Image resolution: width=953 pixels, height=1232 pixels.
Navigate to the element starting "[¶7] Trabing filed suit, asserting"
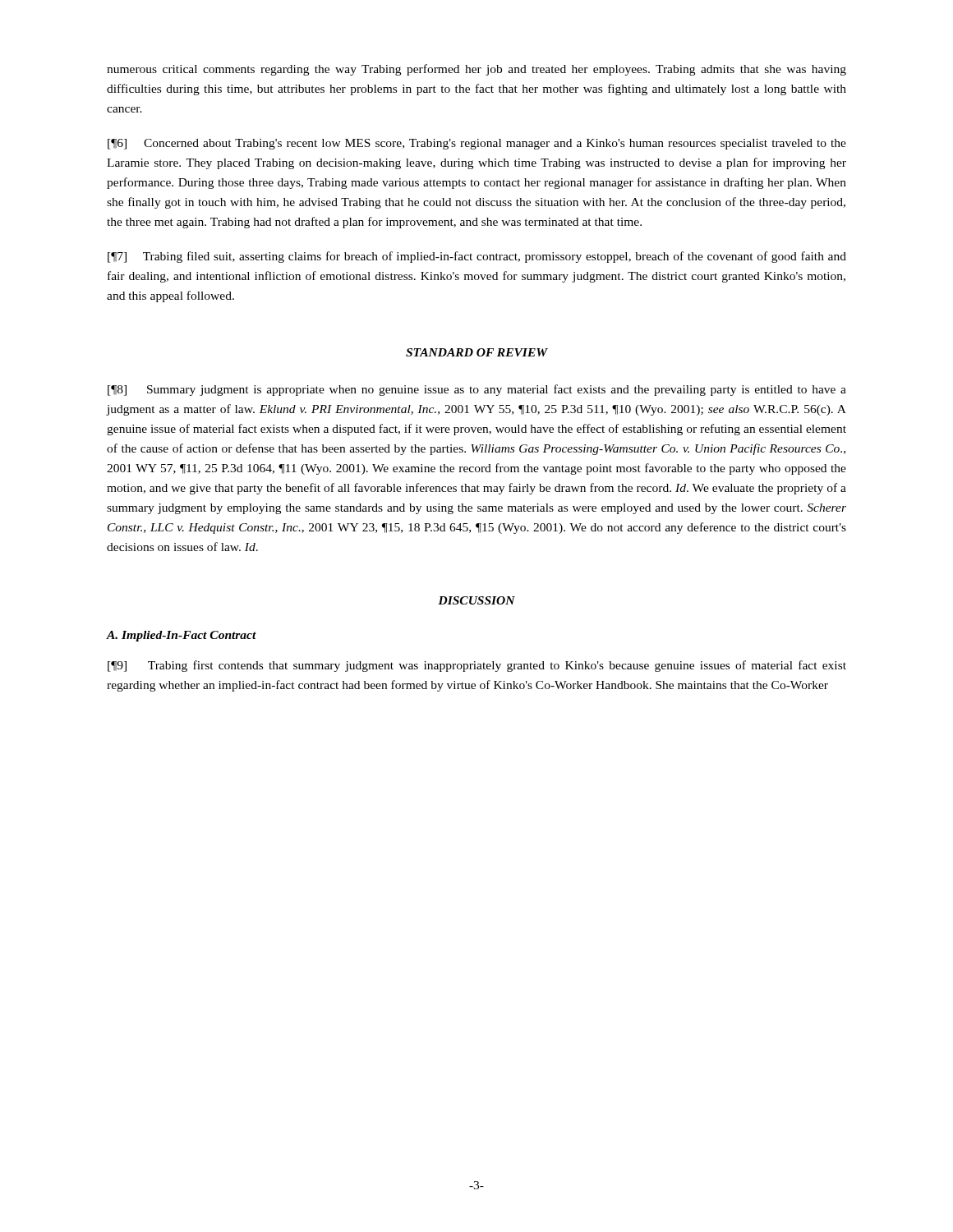coord(476,276)
